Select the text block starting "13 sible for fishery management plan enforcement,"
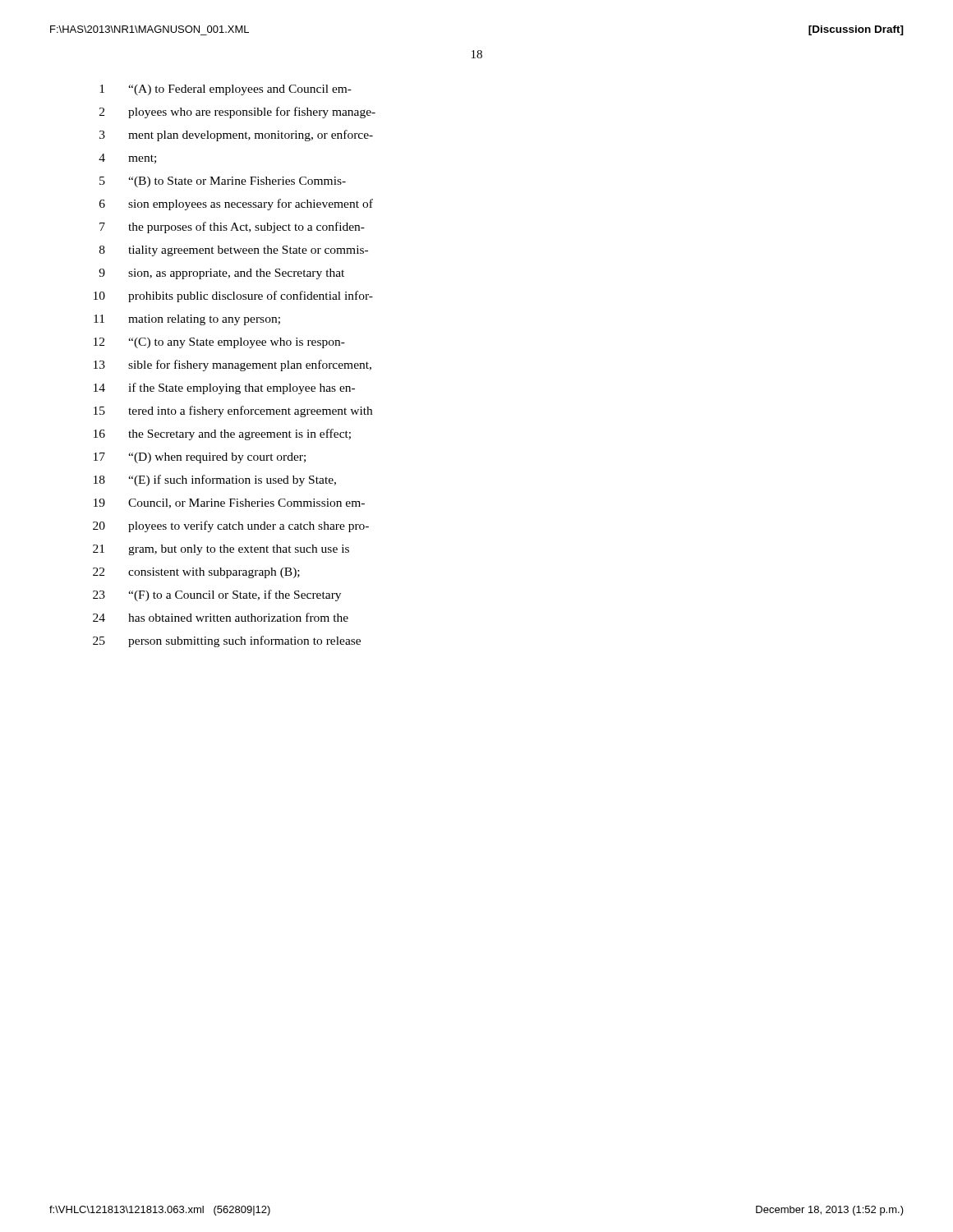 point(232,365)
